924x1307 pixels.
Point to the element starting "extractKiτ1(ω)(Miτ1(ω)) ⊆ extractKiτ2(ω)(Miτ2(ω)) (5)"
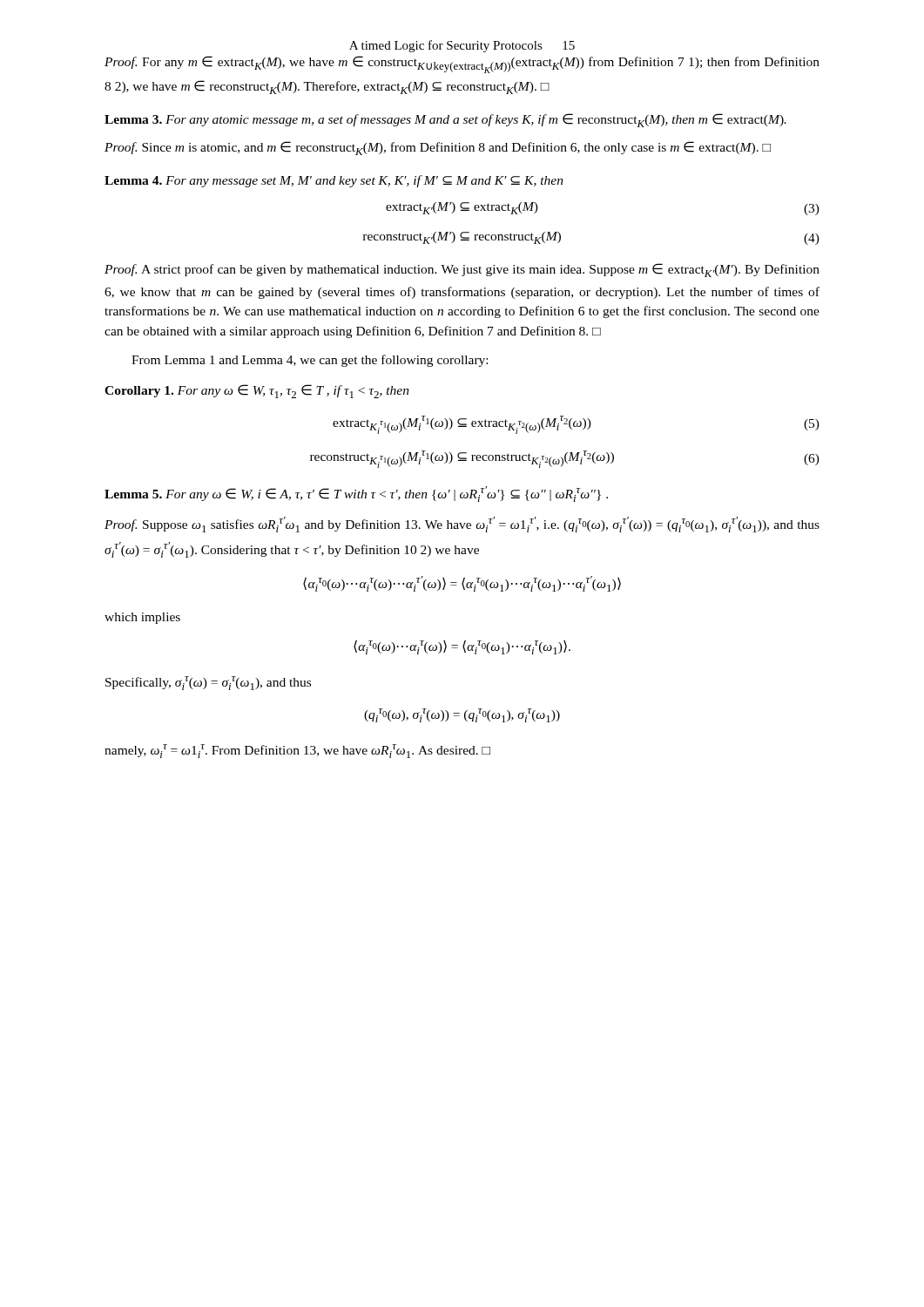(x=462, y=424)
